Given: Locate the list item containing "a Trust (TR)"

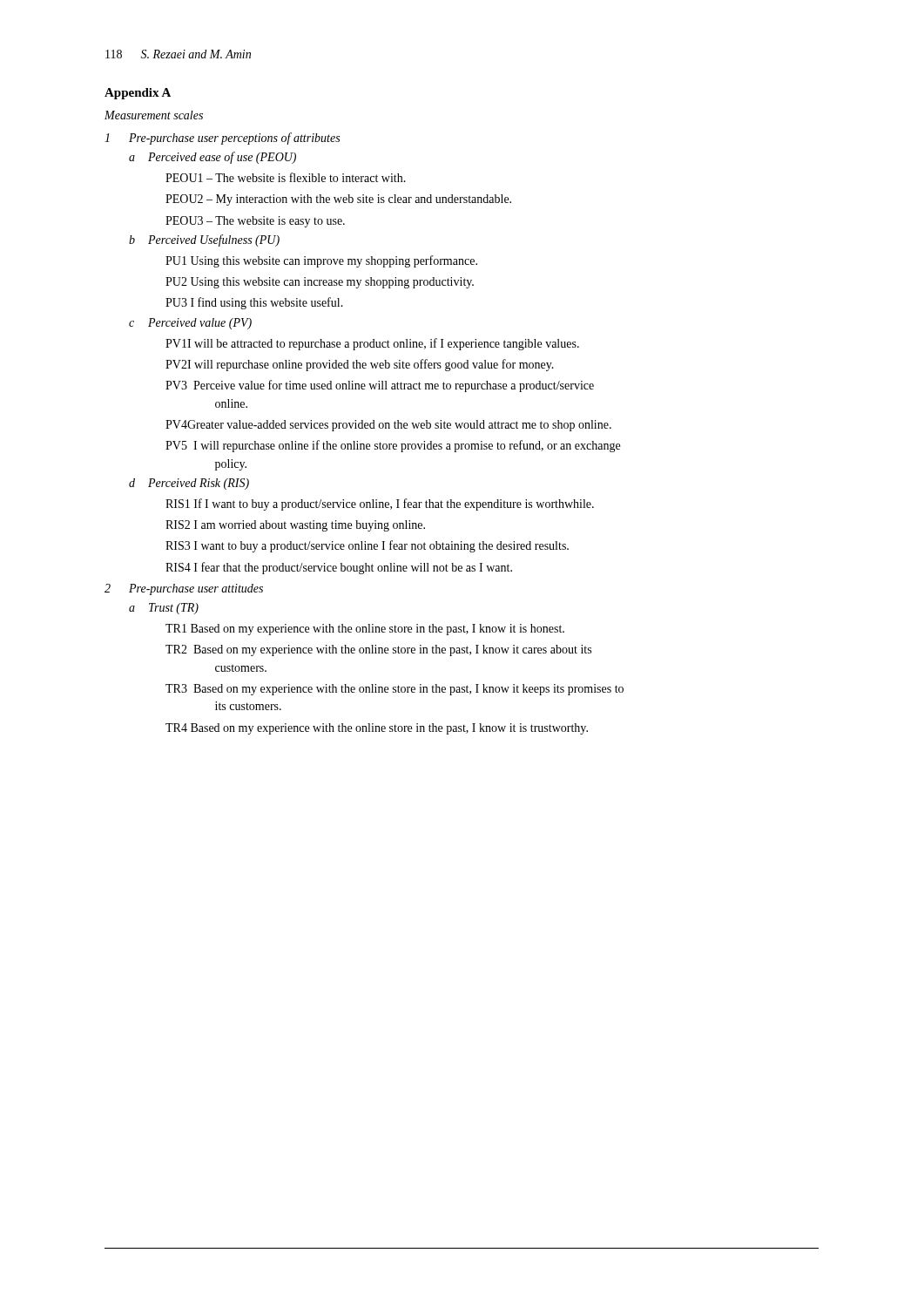Looking at the screenshot, I should click(164, 608).
